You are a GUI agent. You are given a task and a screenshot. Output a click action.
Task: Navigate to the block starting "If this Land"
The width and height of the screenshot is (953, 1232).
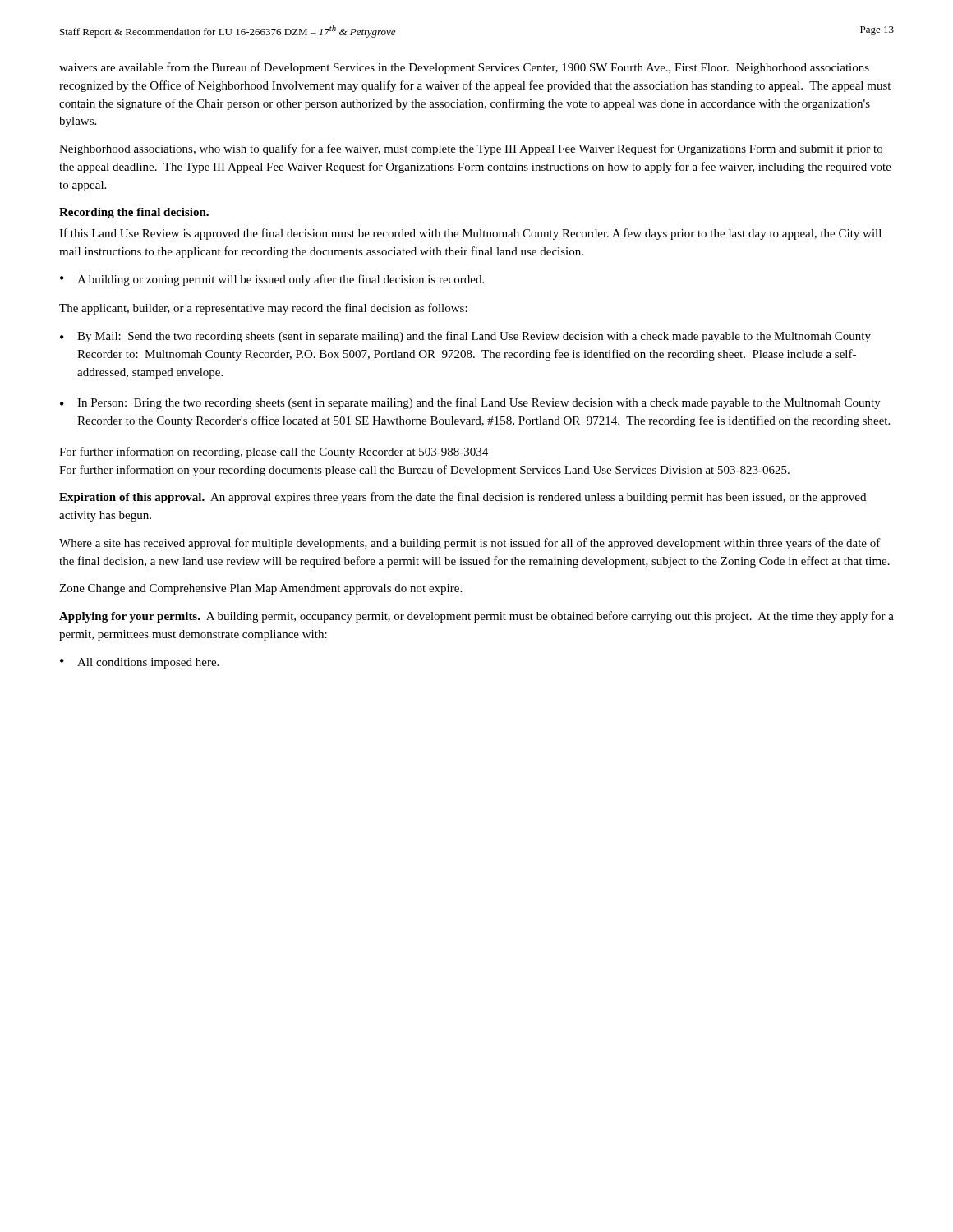pyautogui.click(x=476, y=243)
